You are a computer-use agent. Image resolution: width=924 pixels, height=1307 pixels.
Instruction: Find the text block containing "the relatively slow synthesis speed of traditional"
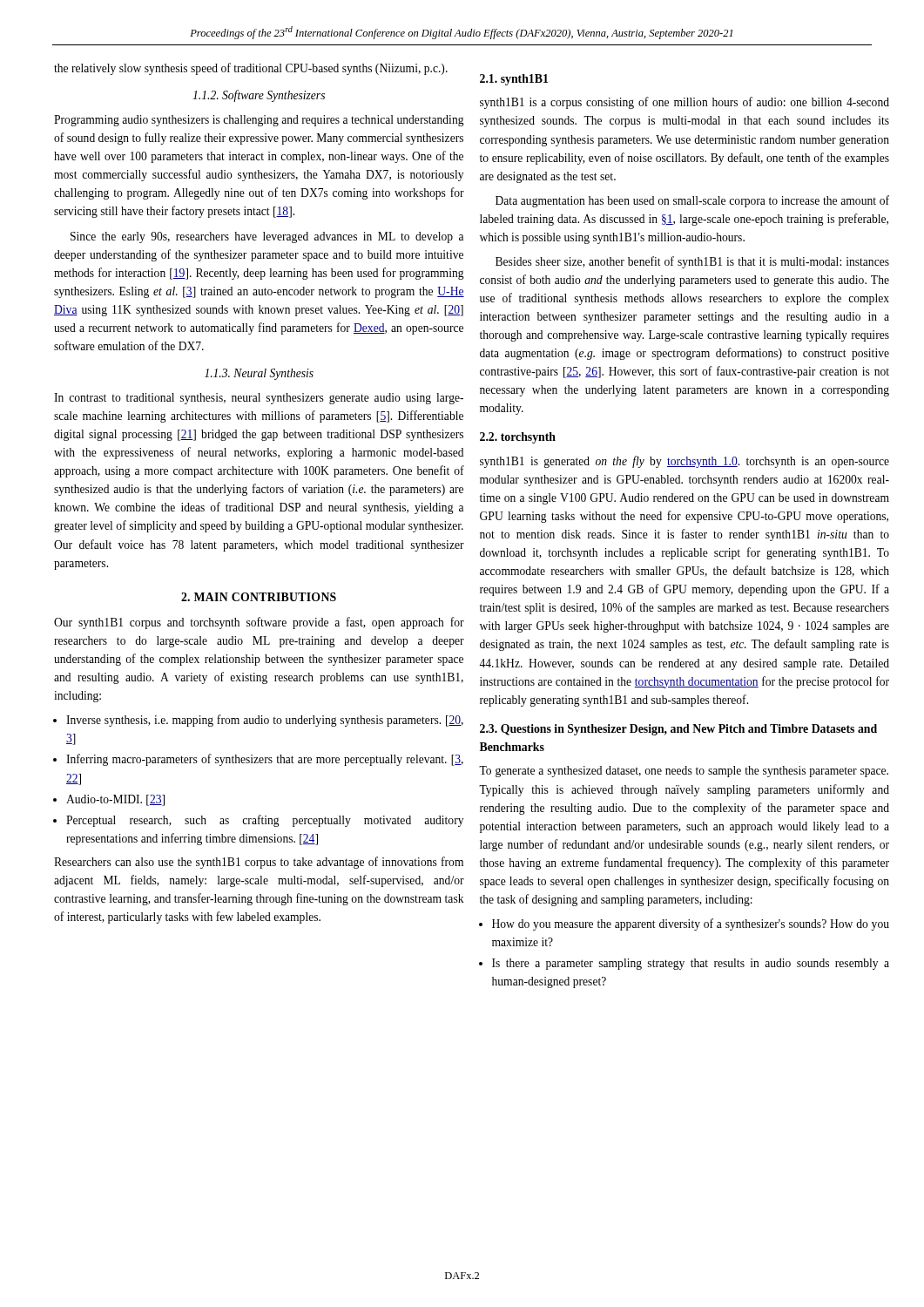[259, 68]
